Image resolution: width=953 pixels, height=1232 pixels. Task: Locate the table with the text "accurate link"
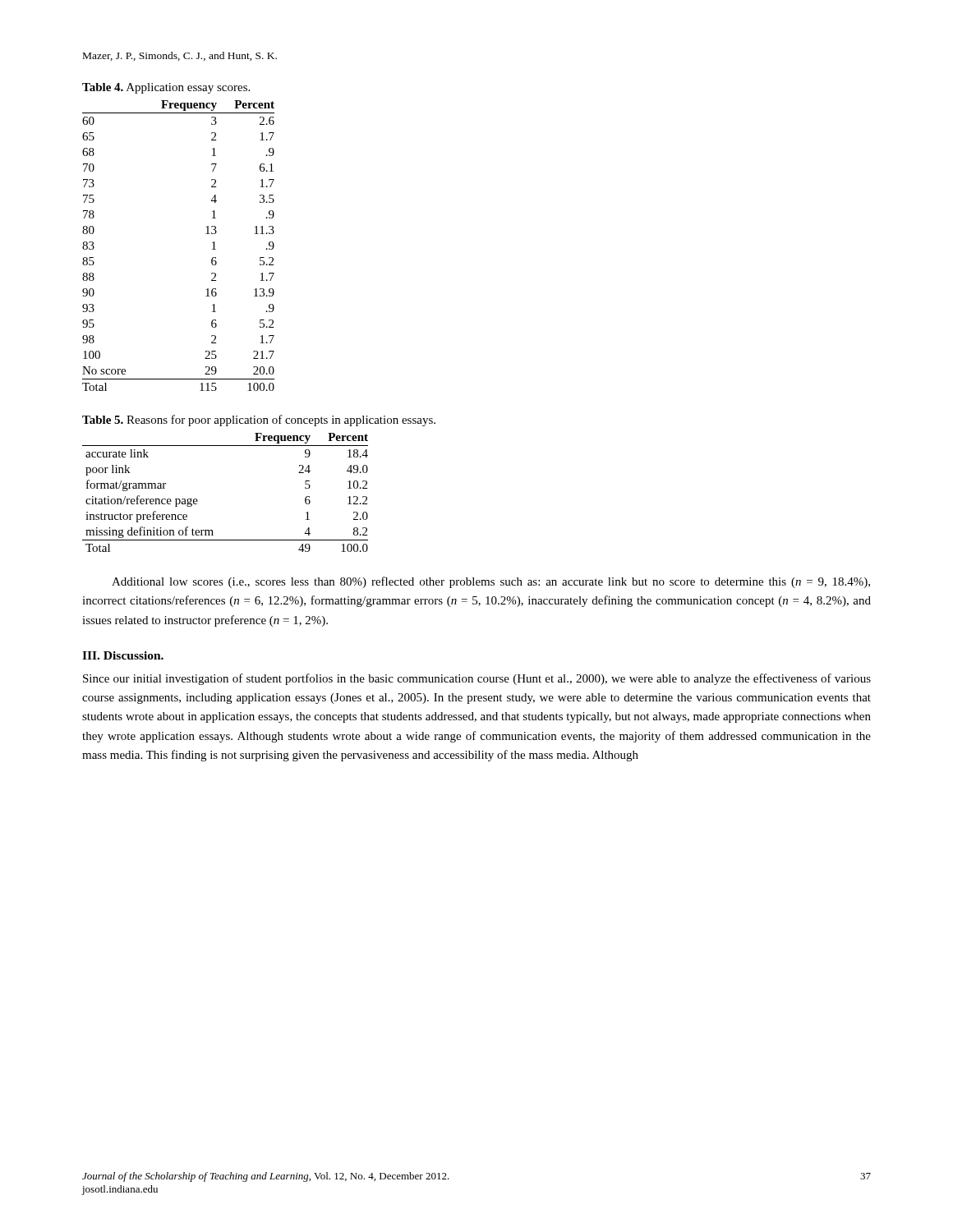[476, 493]
